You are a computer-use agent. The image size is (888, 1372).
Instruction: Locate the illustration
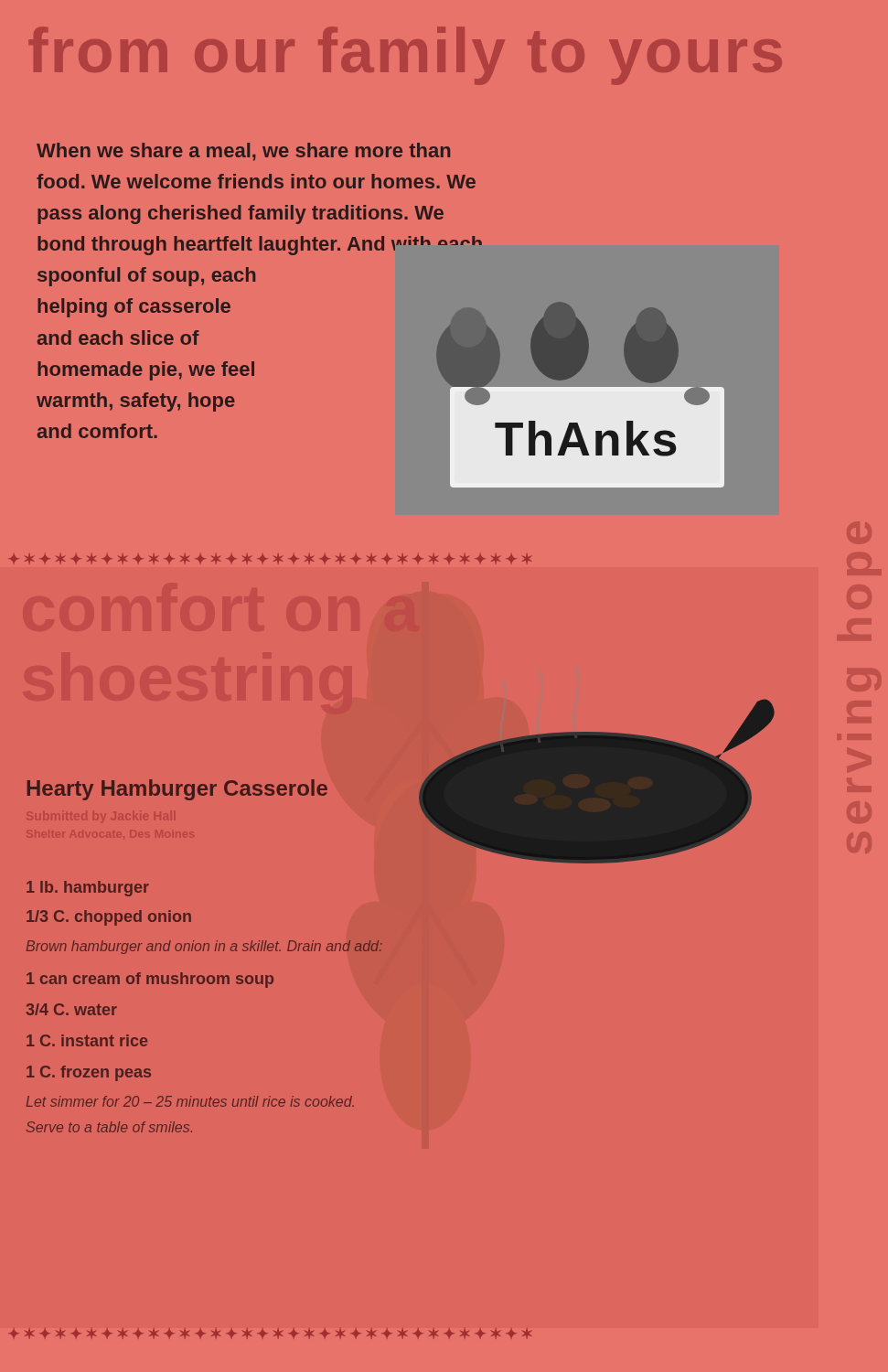(585, 747)
